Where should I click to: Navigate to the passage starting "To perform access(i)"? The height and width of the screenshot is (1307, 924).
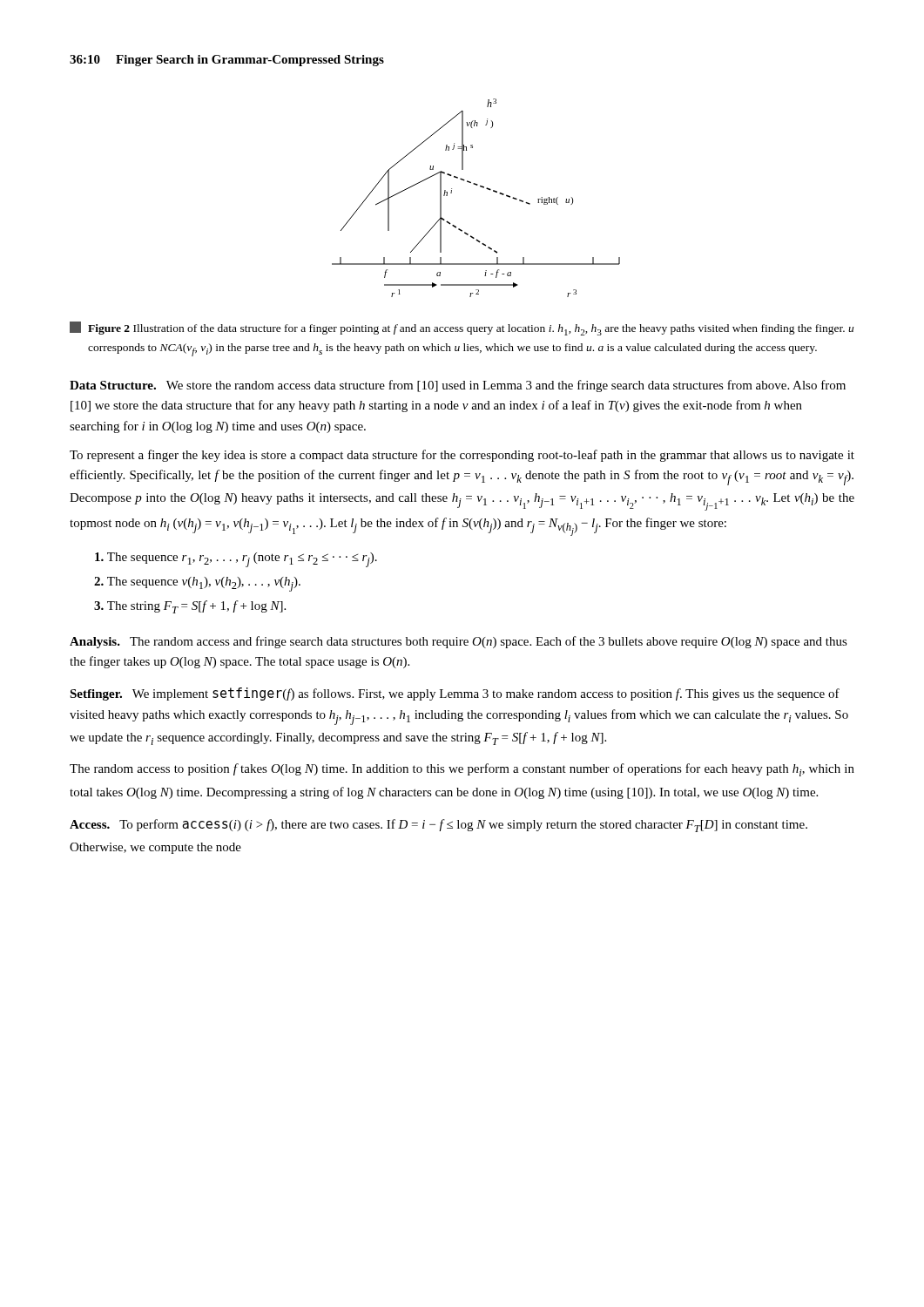coord(439,836)
